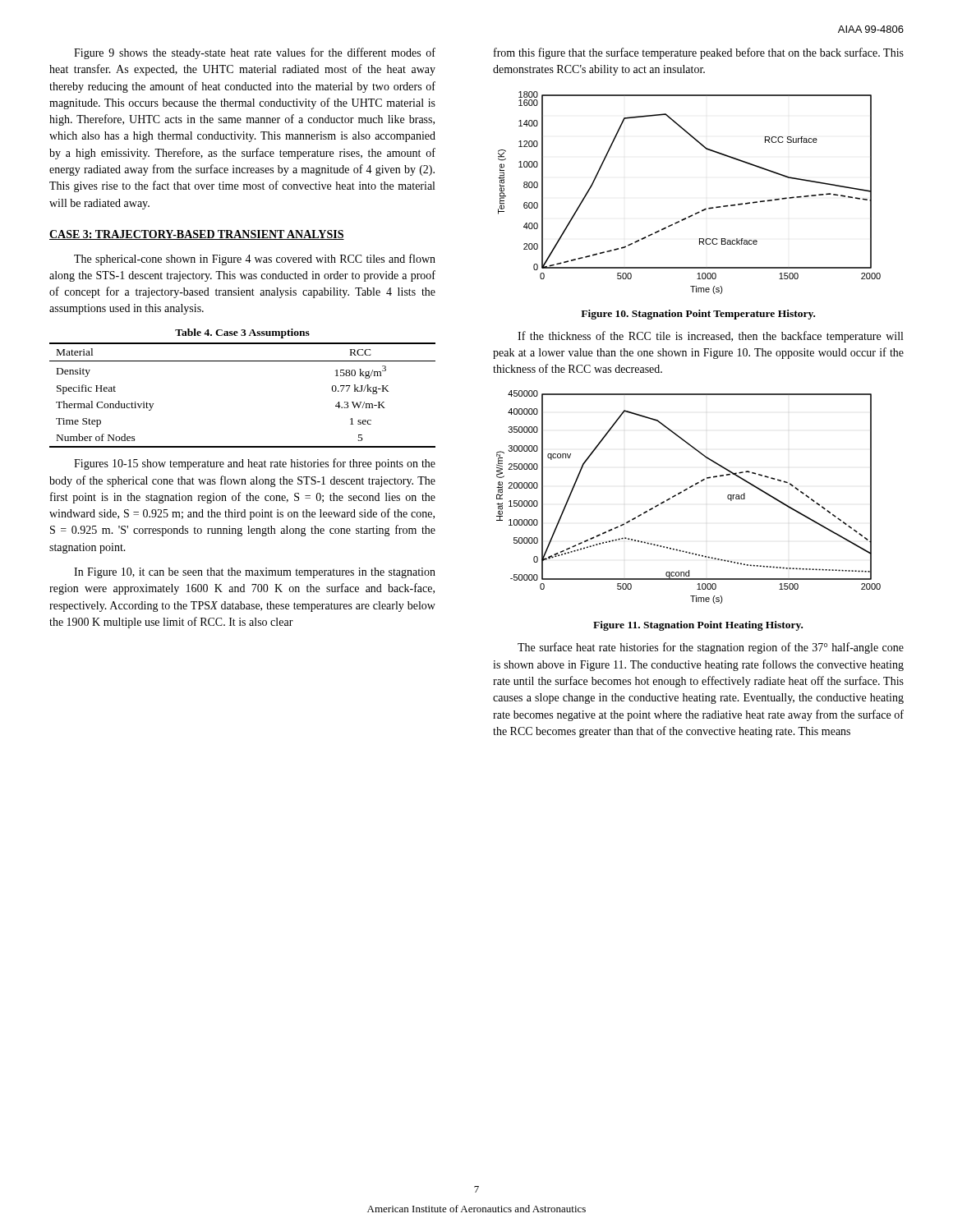Find the block on this page that starts "In Figure 10, it"
The image size is (953, 1232).
(242, 598)
